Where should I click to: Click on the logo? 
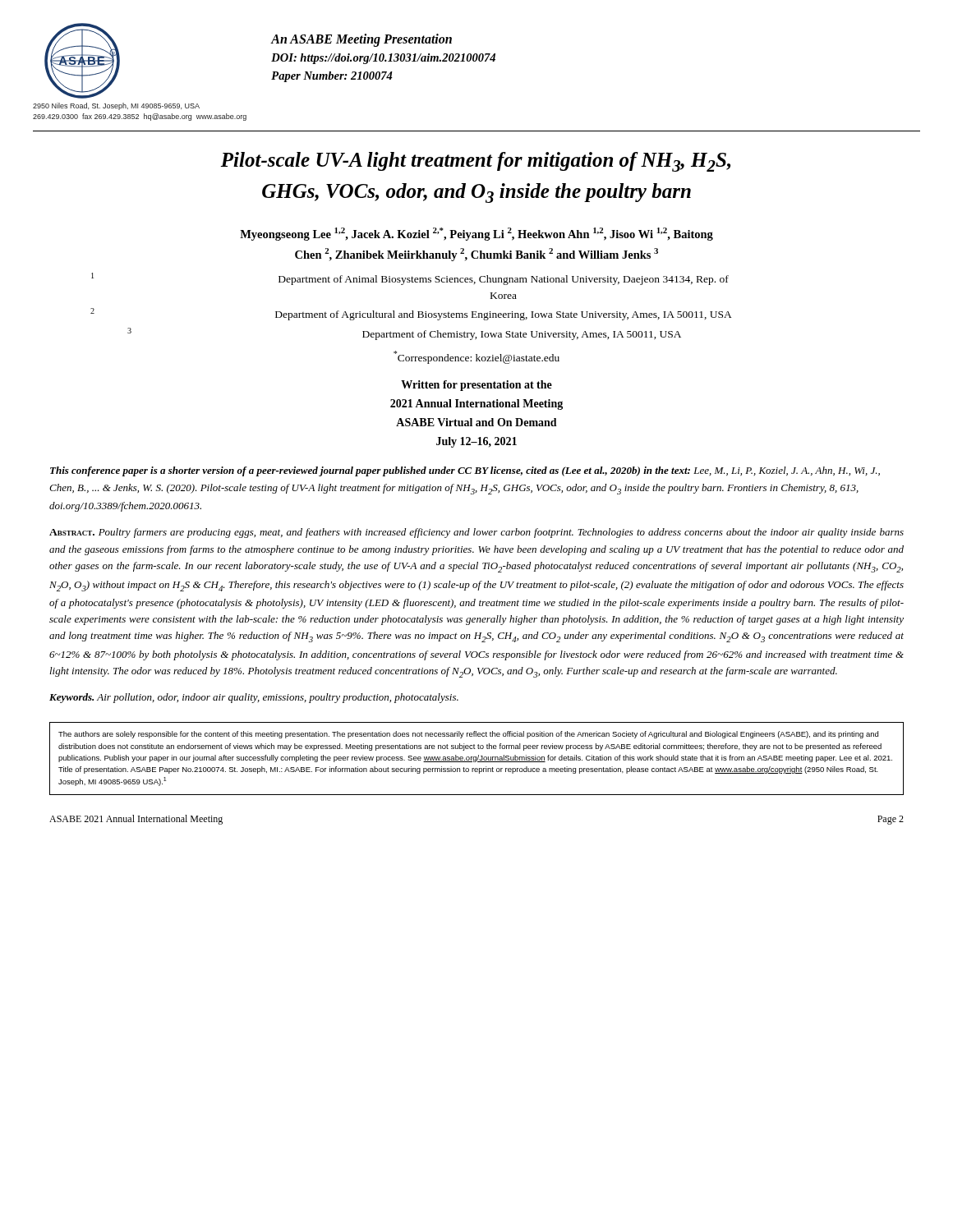tap(140, 73)
